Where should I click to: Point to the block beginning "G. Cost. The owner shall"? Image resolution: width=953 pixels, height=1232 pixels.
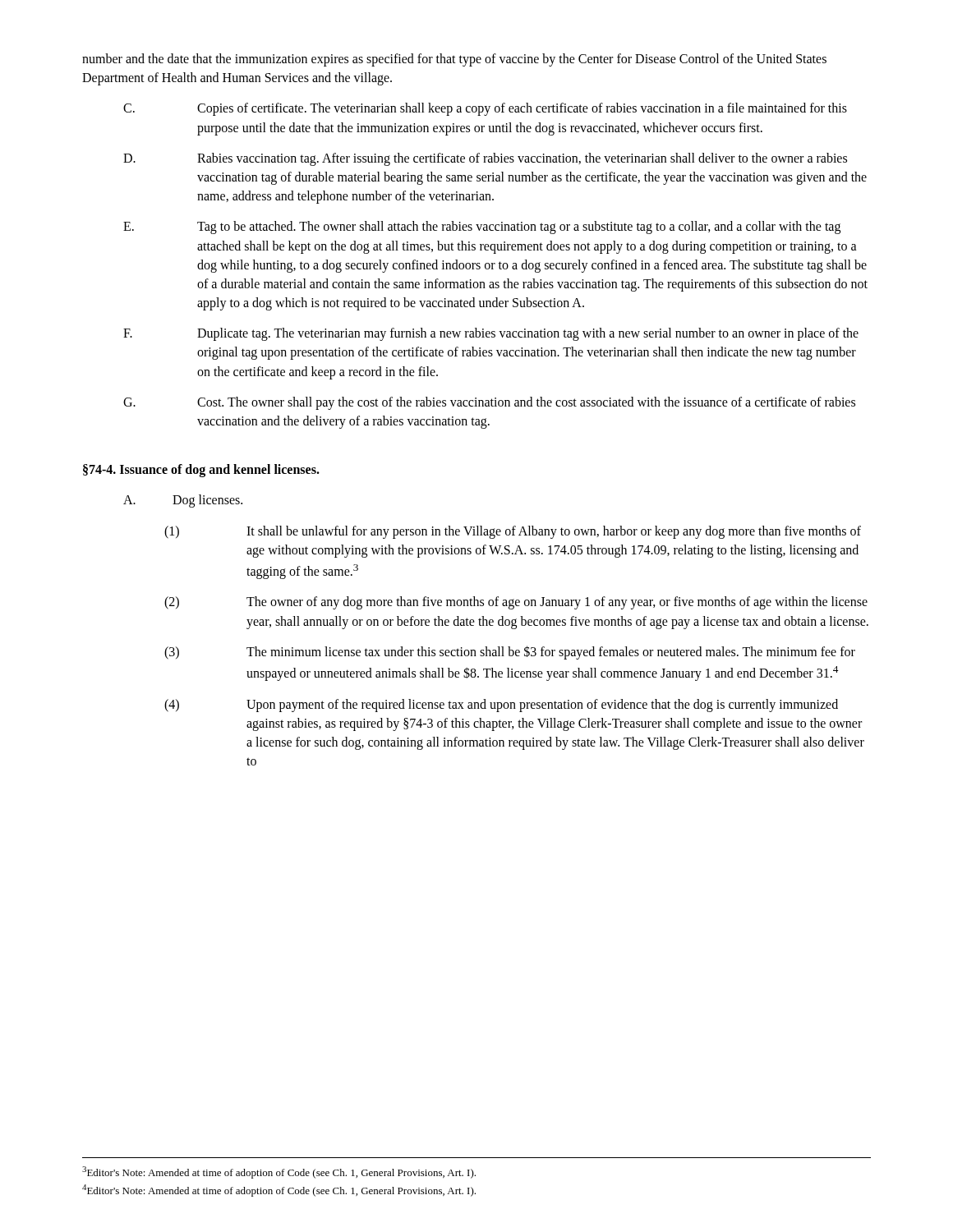[x=476, y=411]
